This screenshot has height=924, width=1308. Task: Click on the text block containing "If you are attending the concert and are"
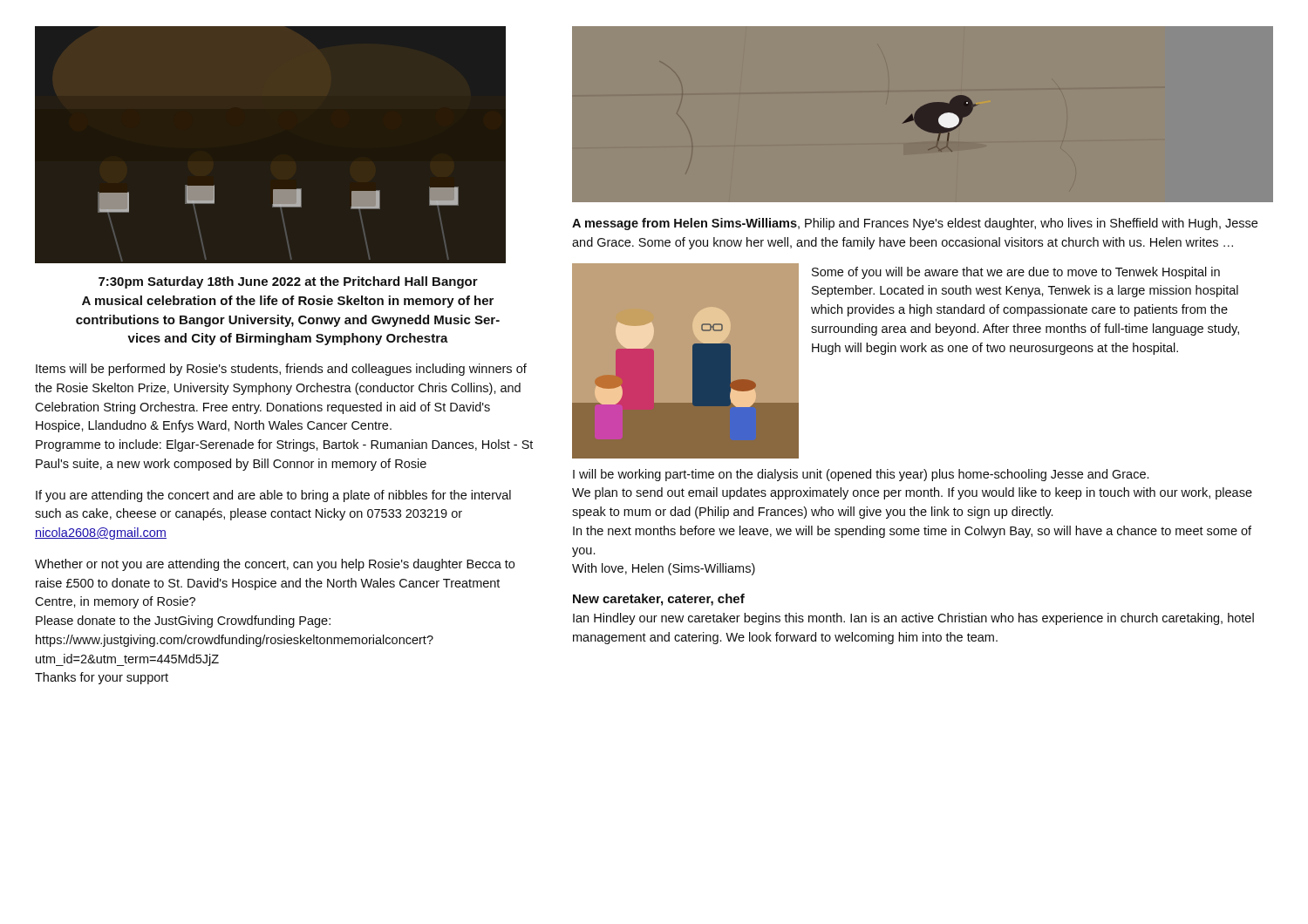click(x=273, y=514)
